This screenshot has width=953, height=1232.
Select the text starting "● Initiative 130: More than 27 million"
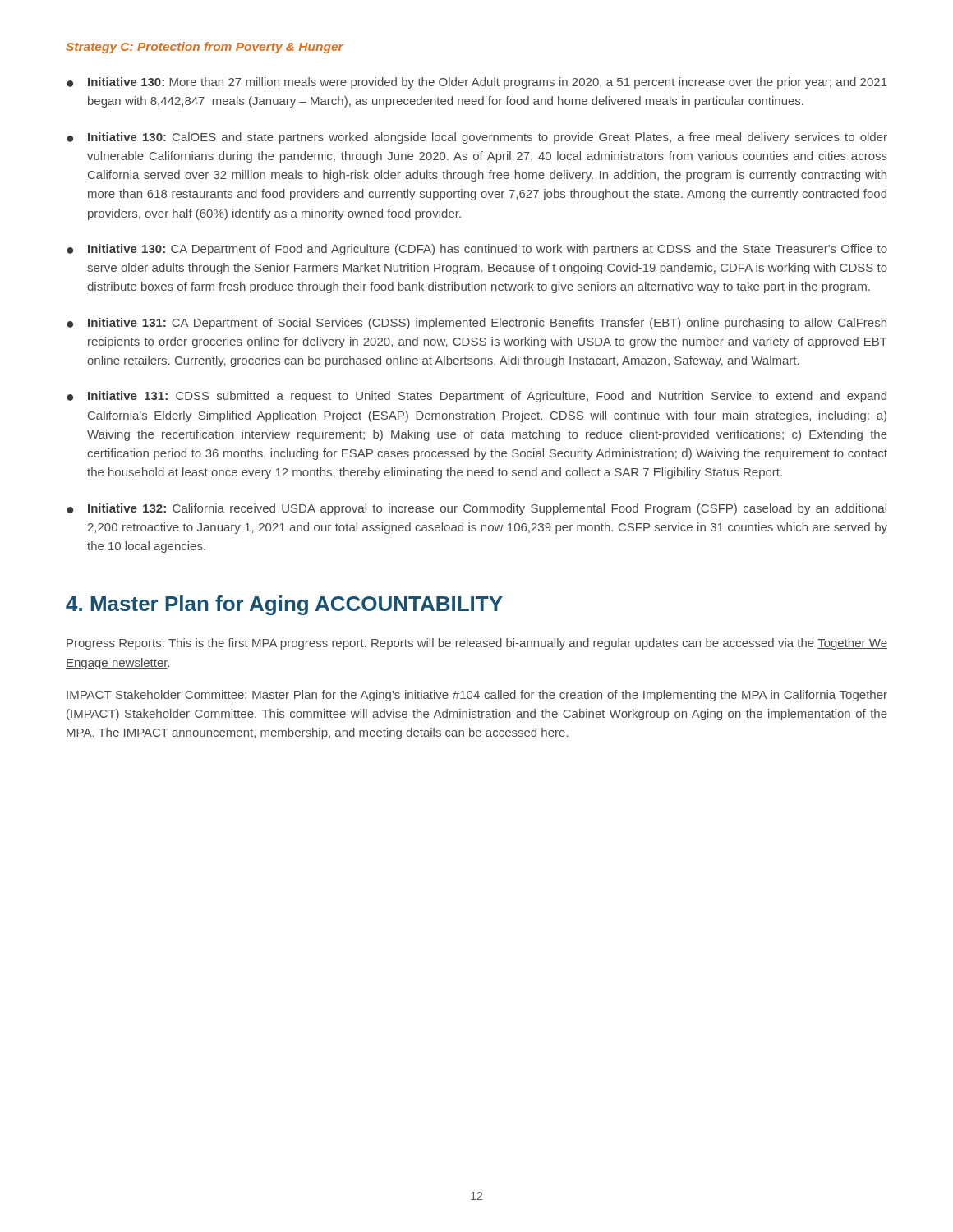(x=476, y=91)
